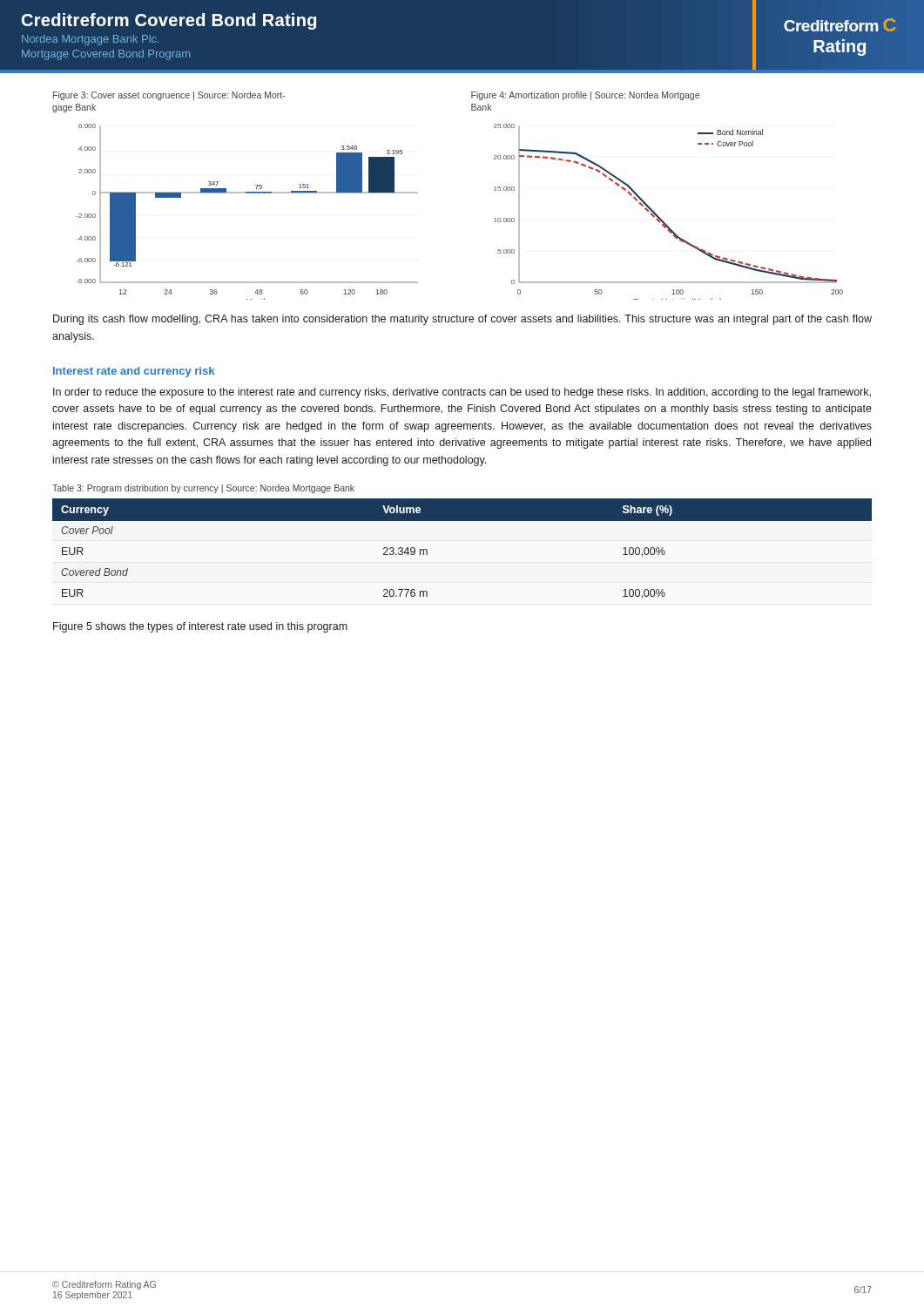Select the text block that says "In order to"
924x1307 pixels.
[x=462, y=426]
